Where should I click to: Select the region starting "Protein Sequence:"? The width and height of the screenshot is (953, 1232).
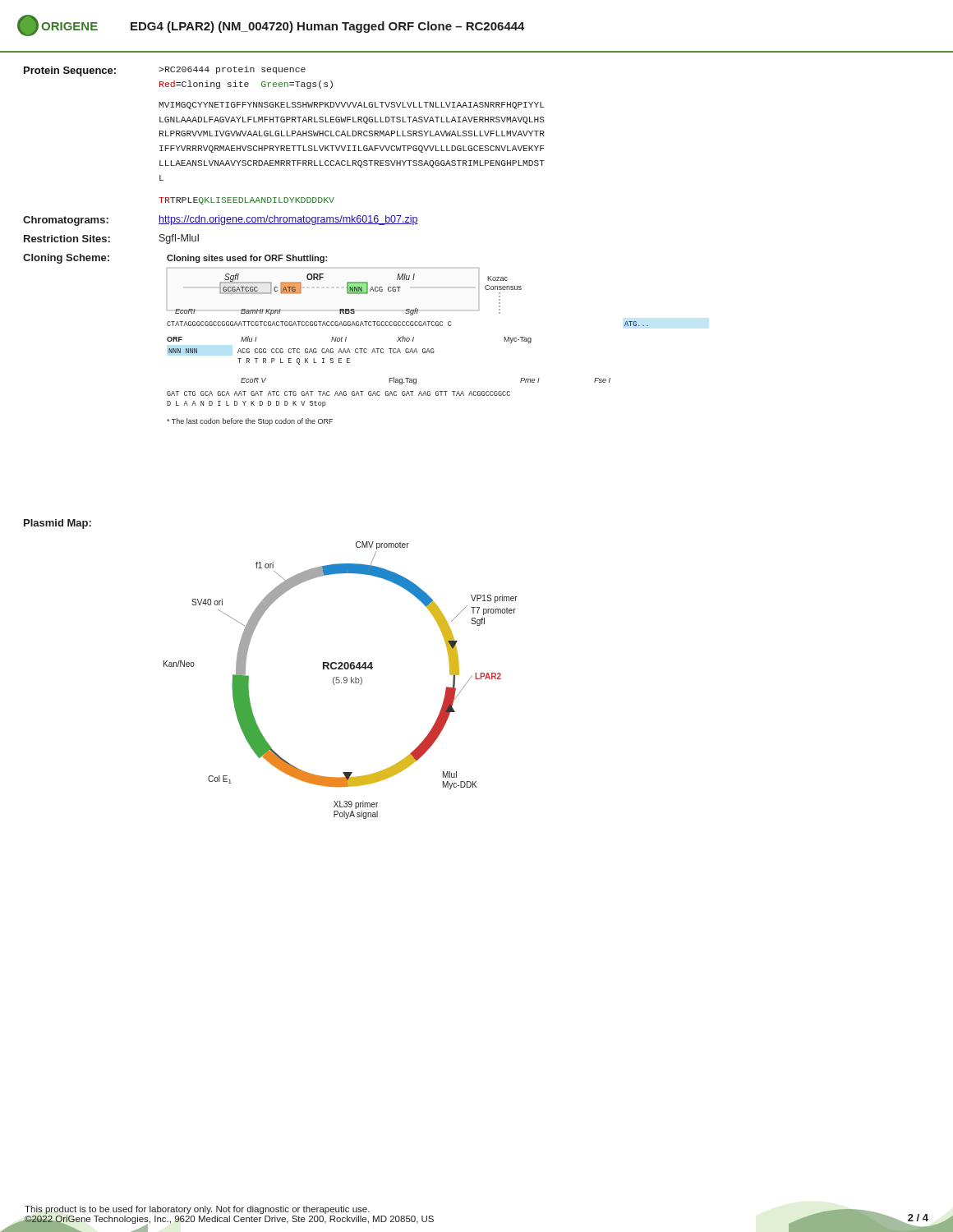point(70,70)
